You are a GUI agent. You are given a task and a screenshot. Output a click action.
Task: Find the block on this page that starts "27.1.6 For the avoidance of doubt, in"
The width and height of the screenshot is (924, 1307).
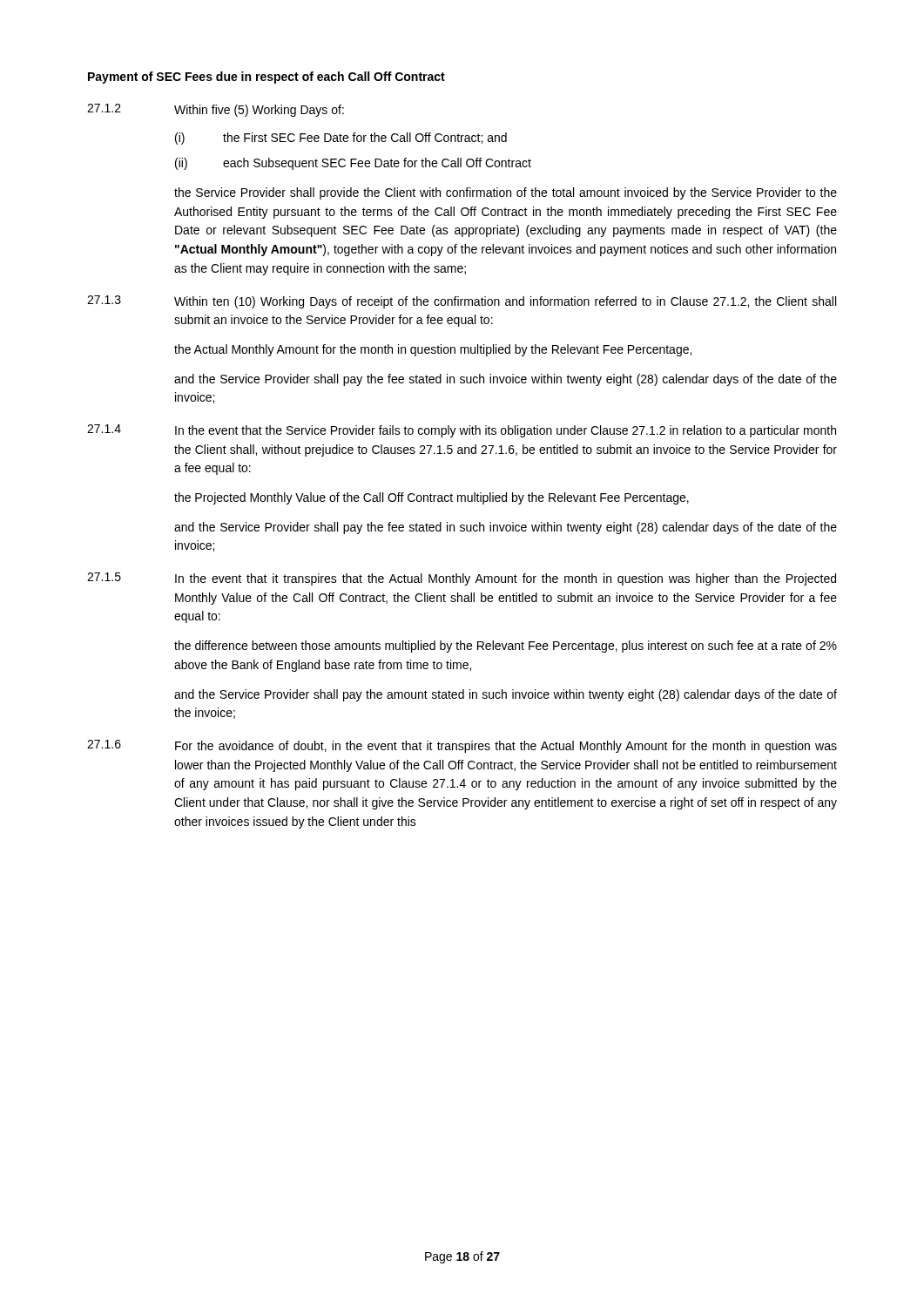462,784
